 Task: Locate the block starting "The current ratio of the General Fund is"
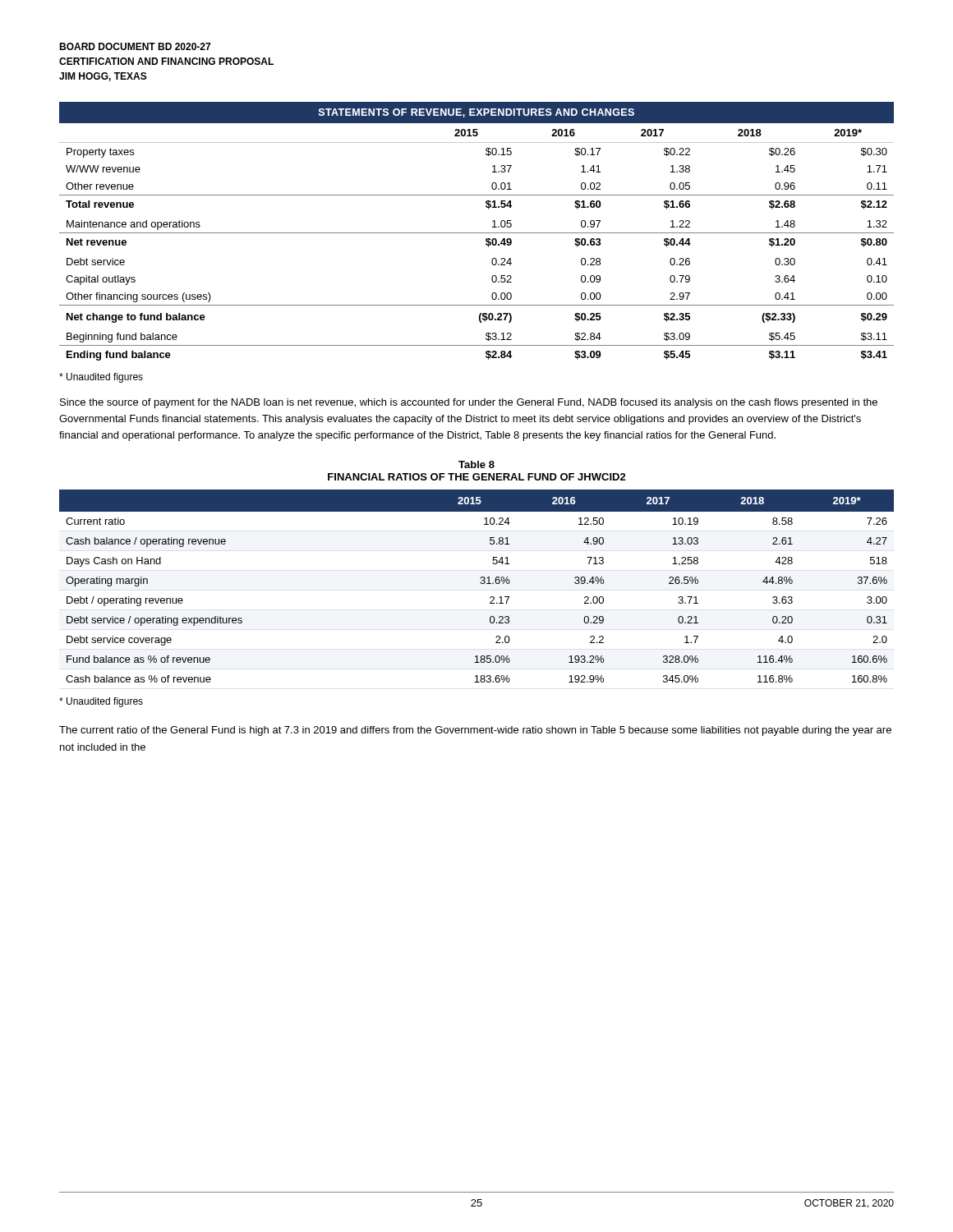475,738
